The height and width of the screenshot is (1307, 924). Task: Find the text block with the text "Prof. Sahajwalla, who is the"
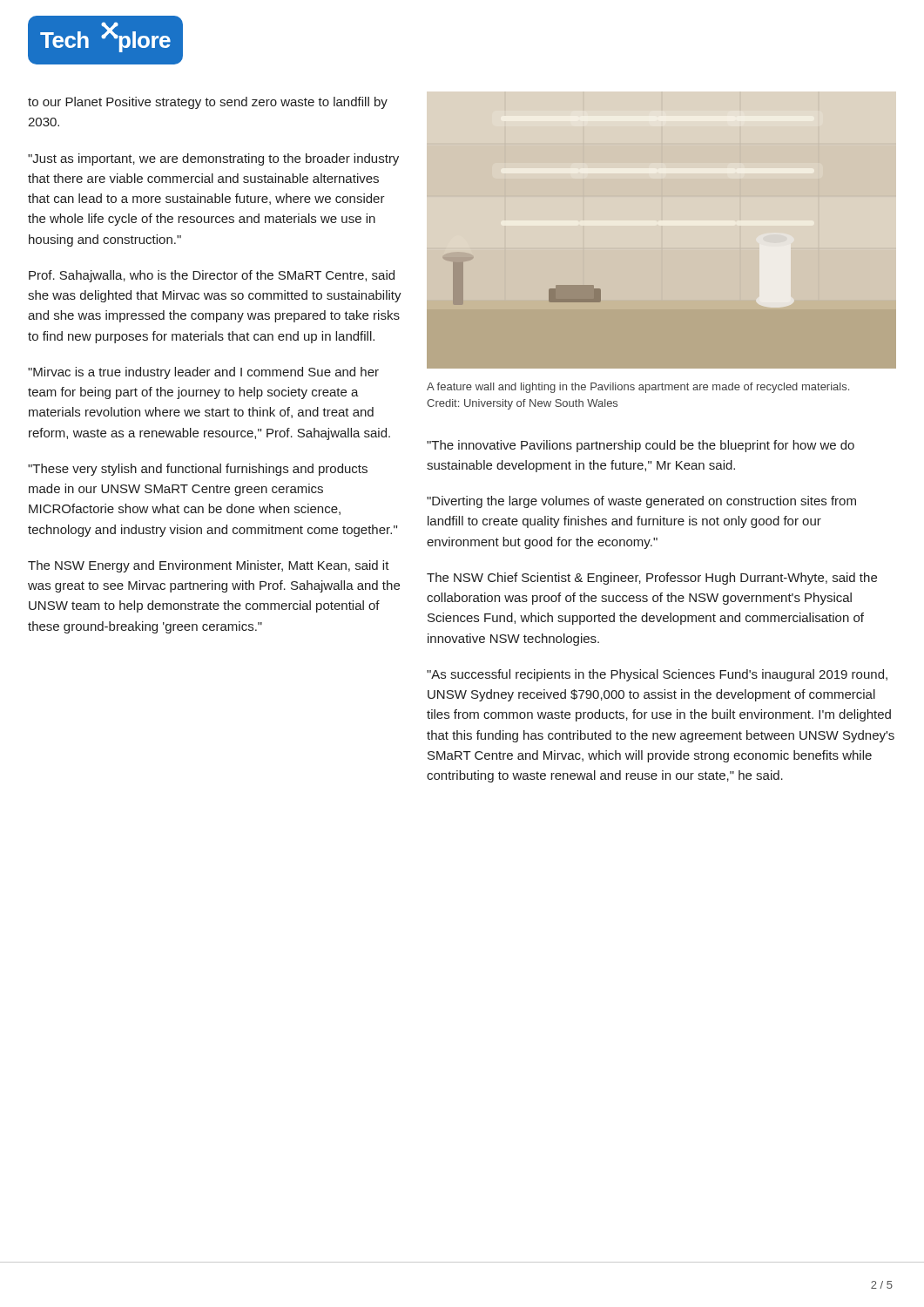(215, 305)
